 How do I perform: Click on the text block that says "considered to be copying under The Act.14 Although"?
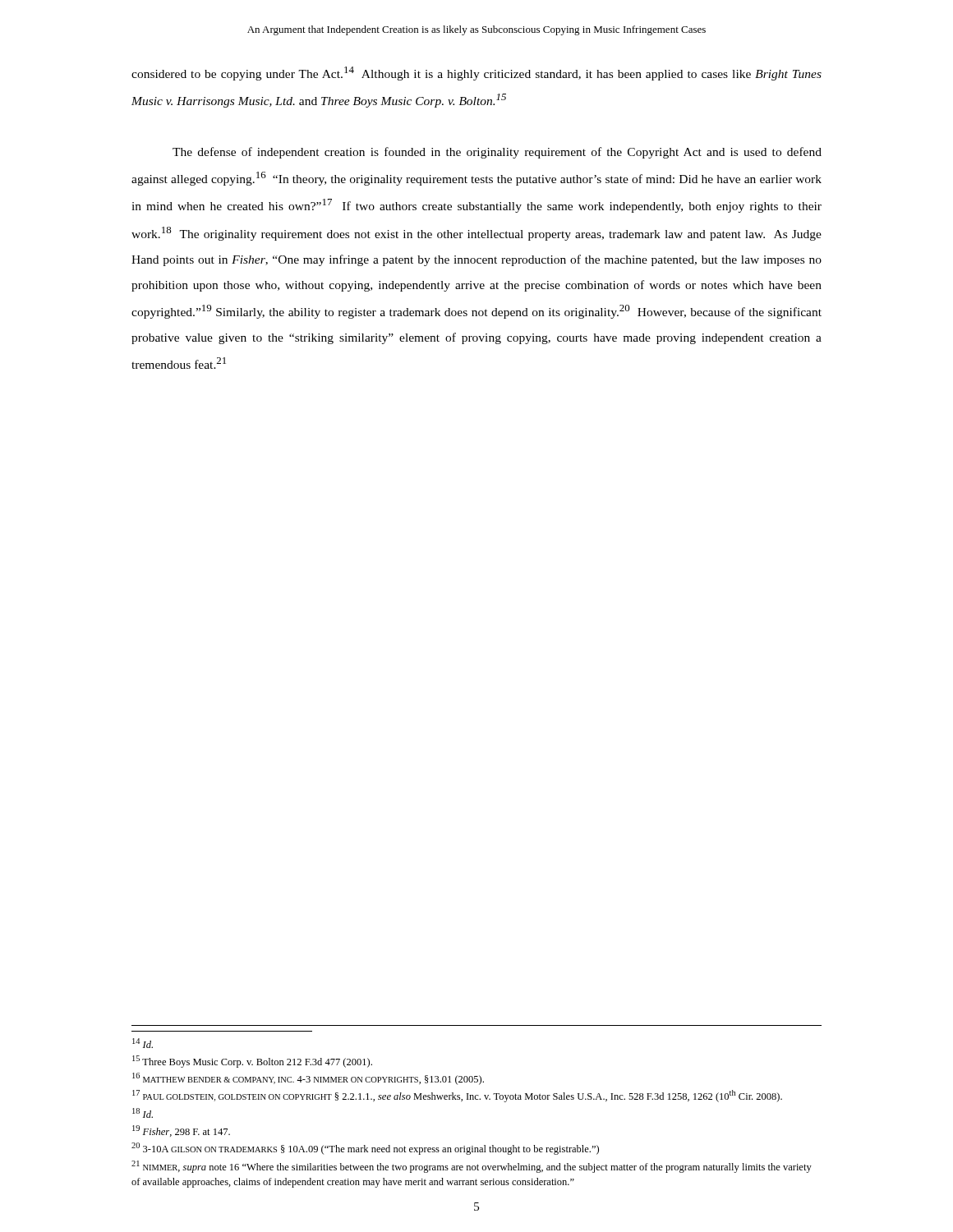(x=476, y=218)
